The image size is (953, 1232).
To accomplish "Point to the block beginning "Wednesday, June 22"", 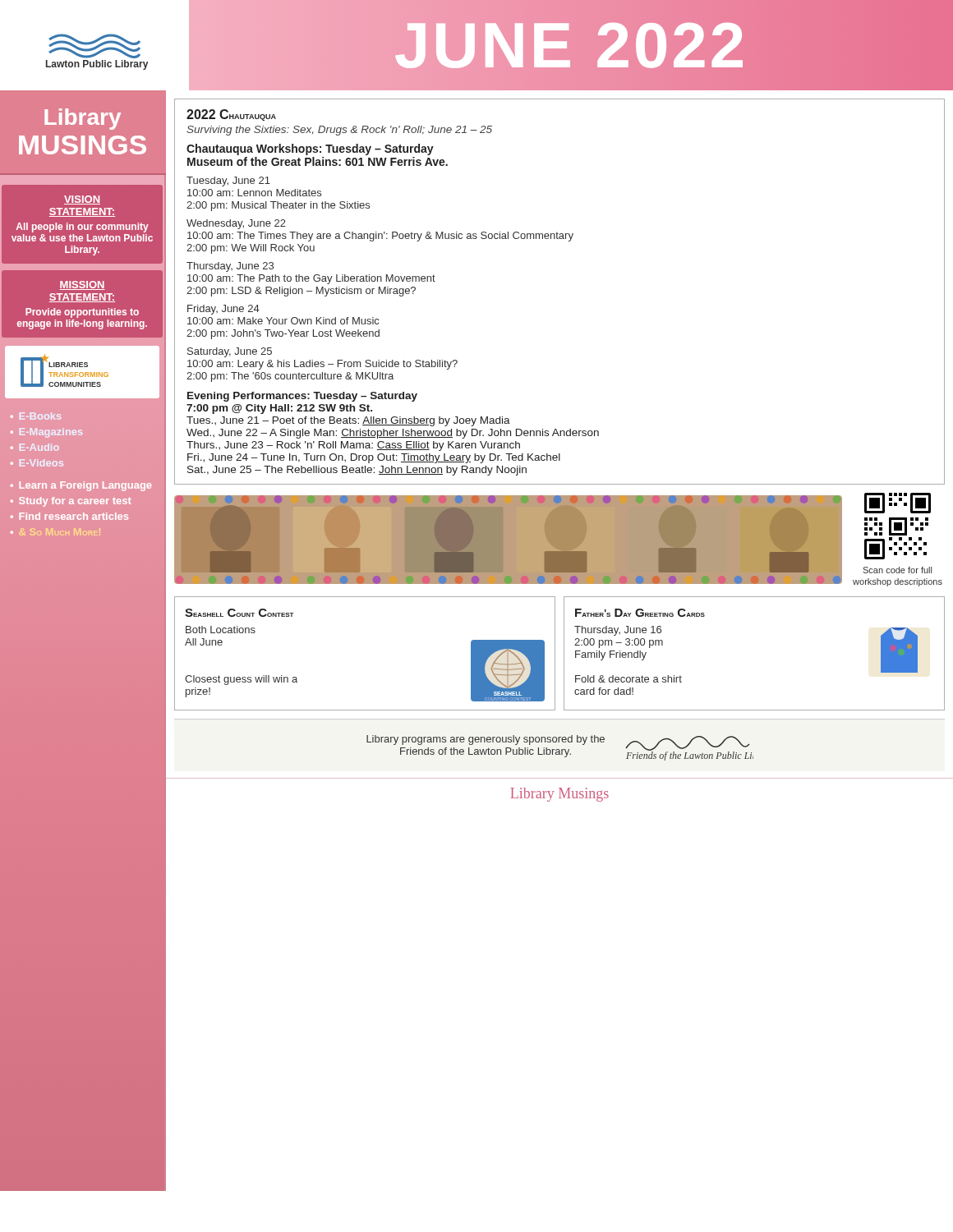I will 380,235.
